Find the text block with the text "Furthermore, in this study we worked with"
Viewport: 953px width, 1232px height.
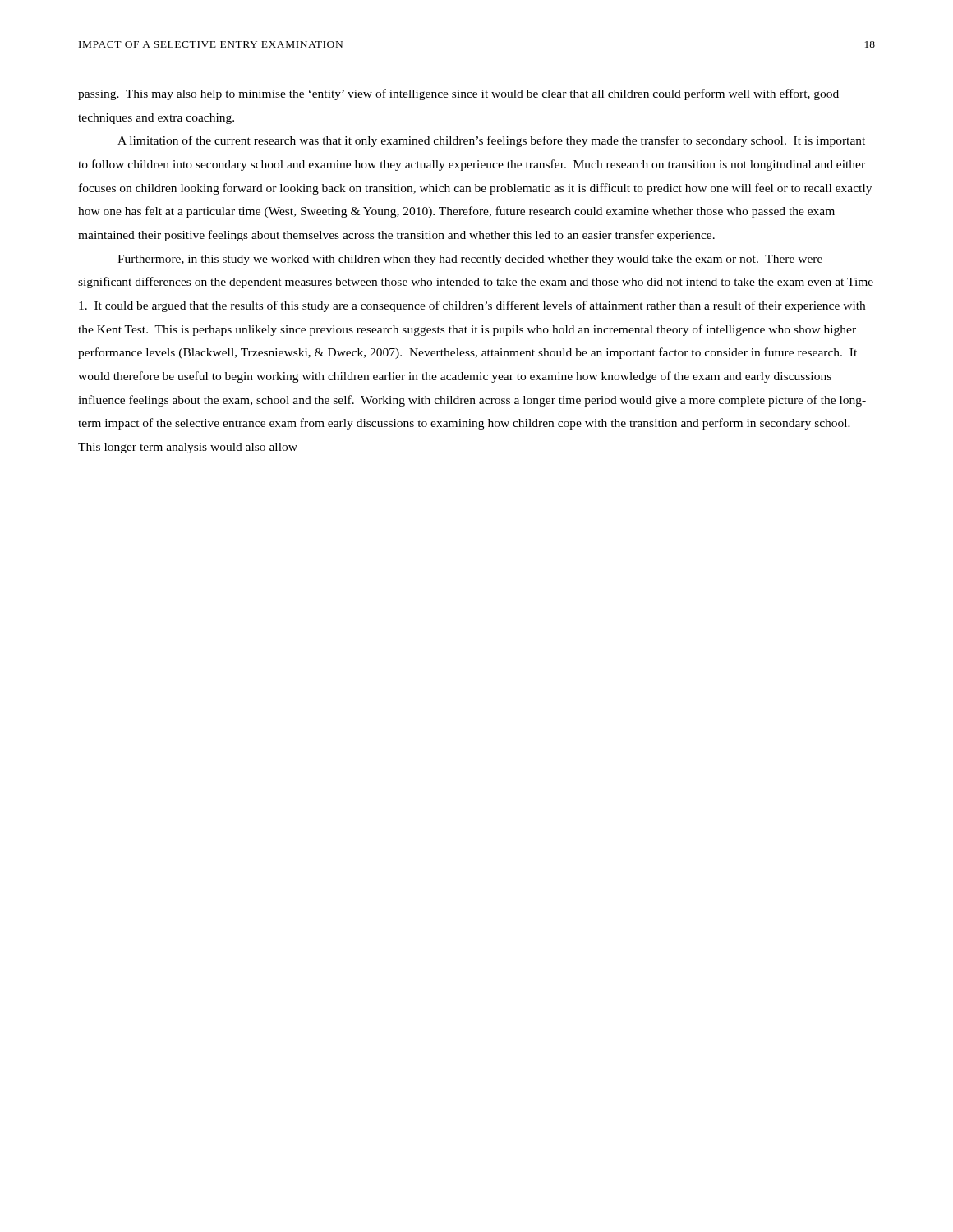(x=476, y=352)
